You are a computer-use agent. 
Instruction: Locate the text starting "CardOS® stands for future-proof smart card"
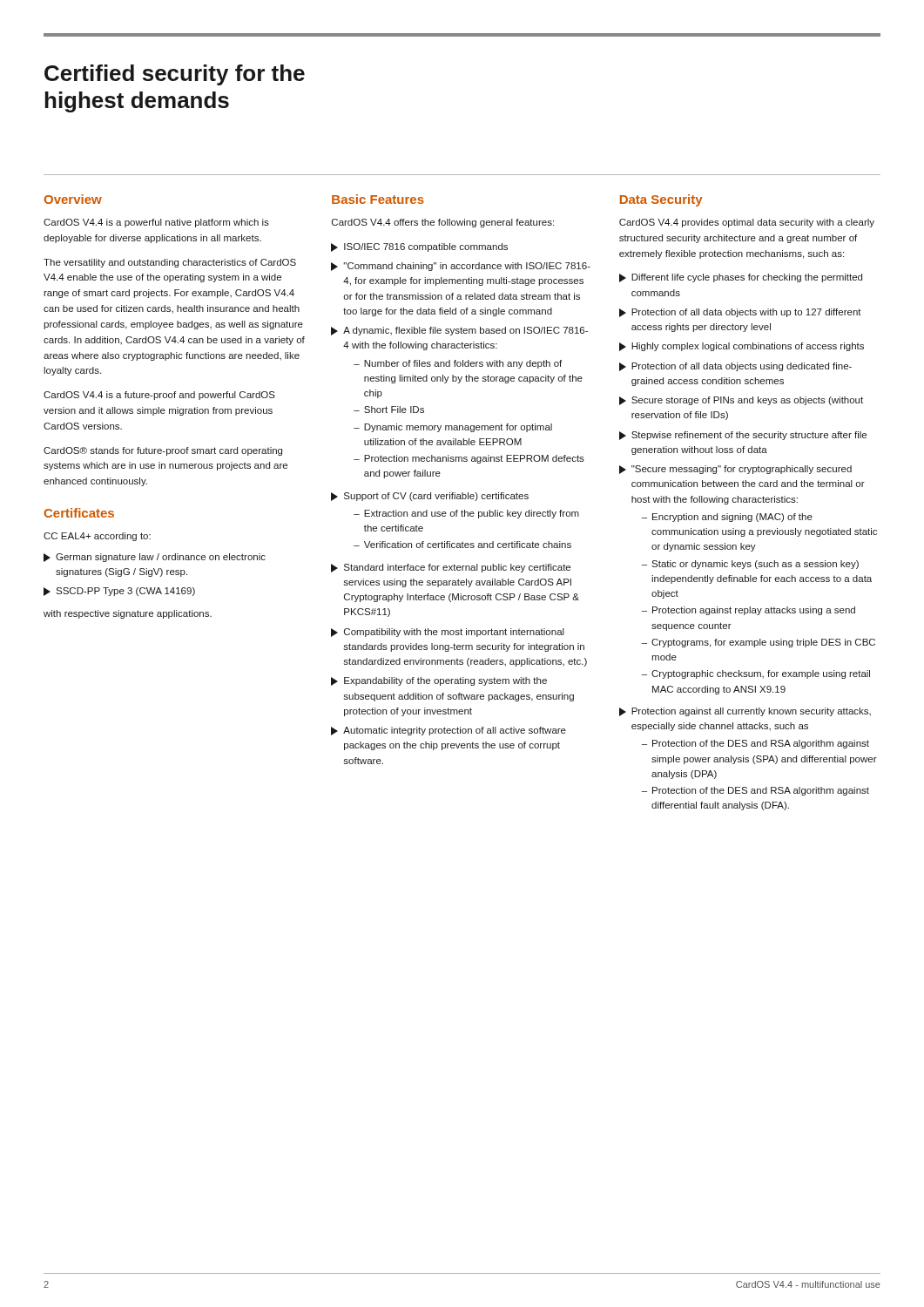pyautogui.click(x=166, y=466)
